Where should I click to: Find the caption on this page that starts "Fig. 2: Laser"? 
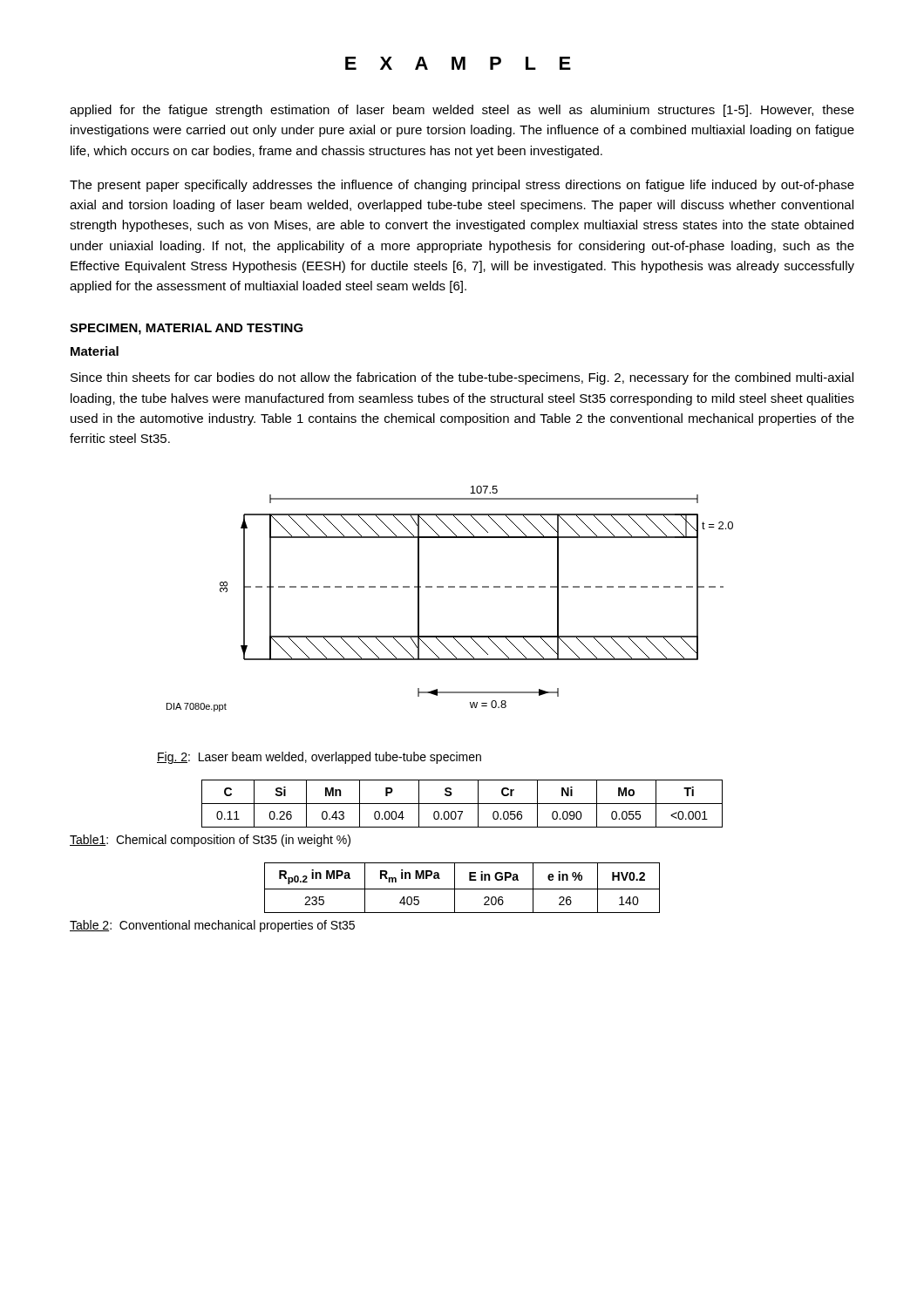(319, 757)
